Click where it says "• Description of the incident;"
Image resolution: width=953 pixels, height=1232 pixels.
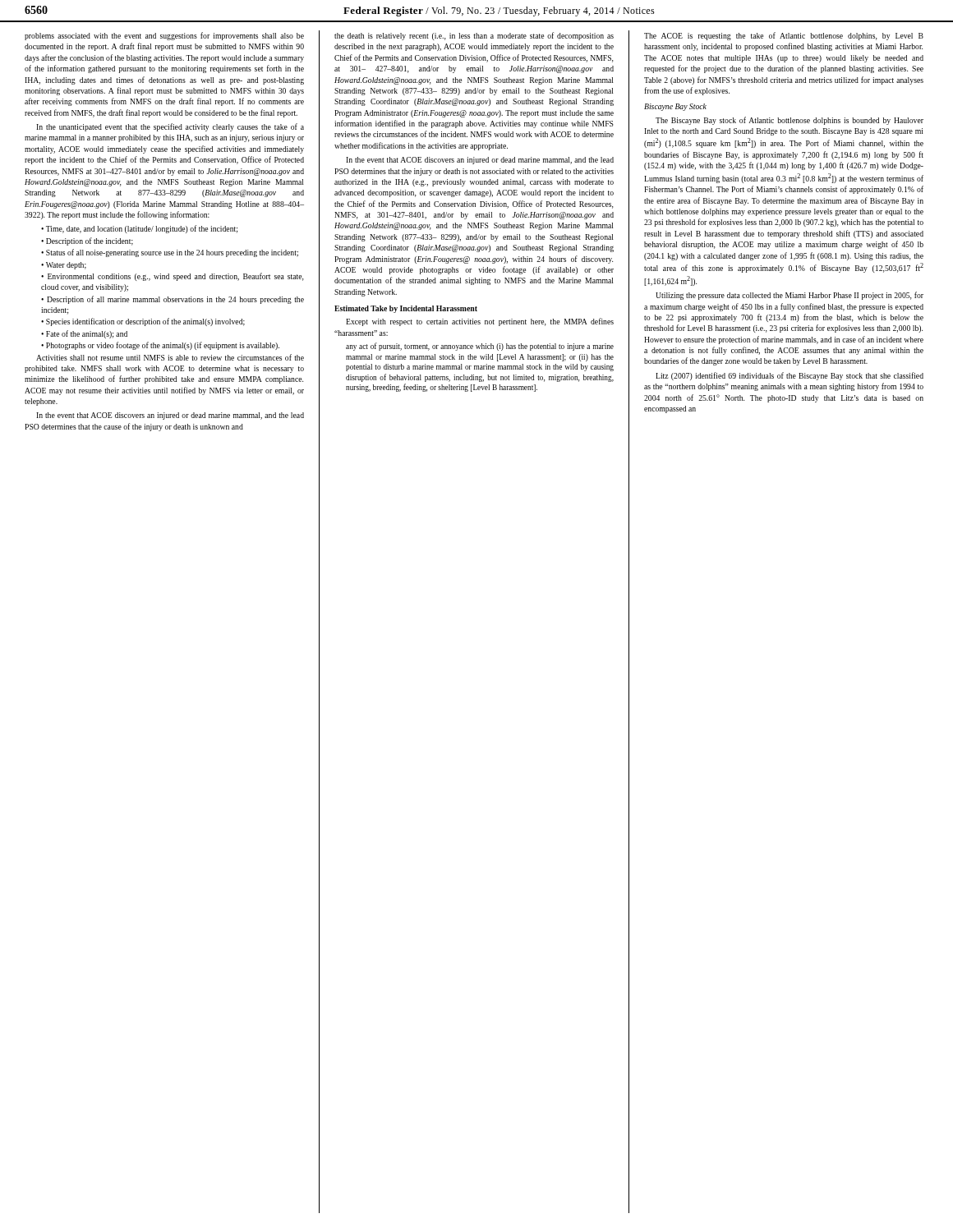point(173,241)
